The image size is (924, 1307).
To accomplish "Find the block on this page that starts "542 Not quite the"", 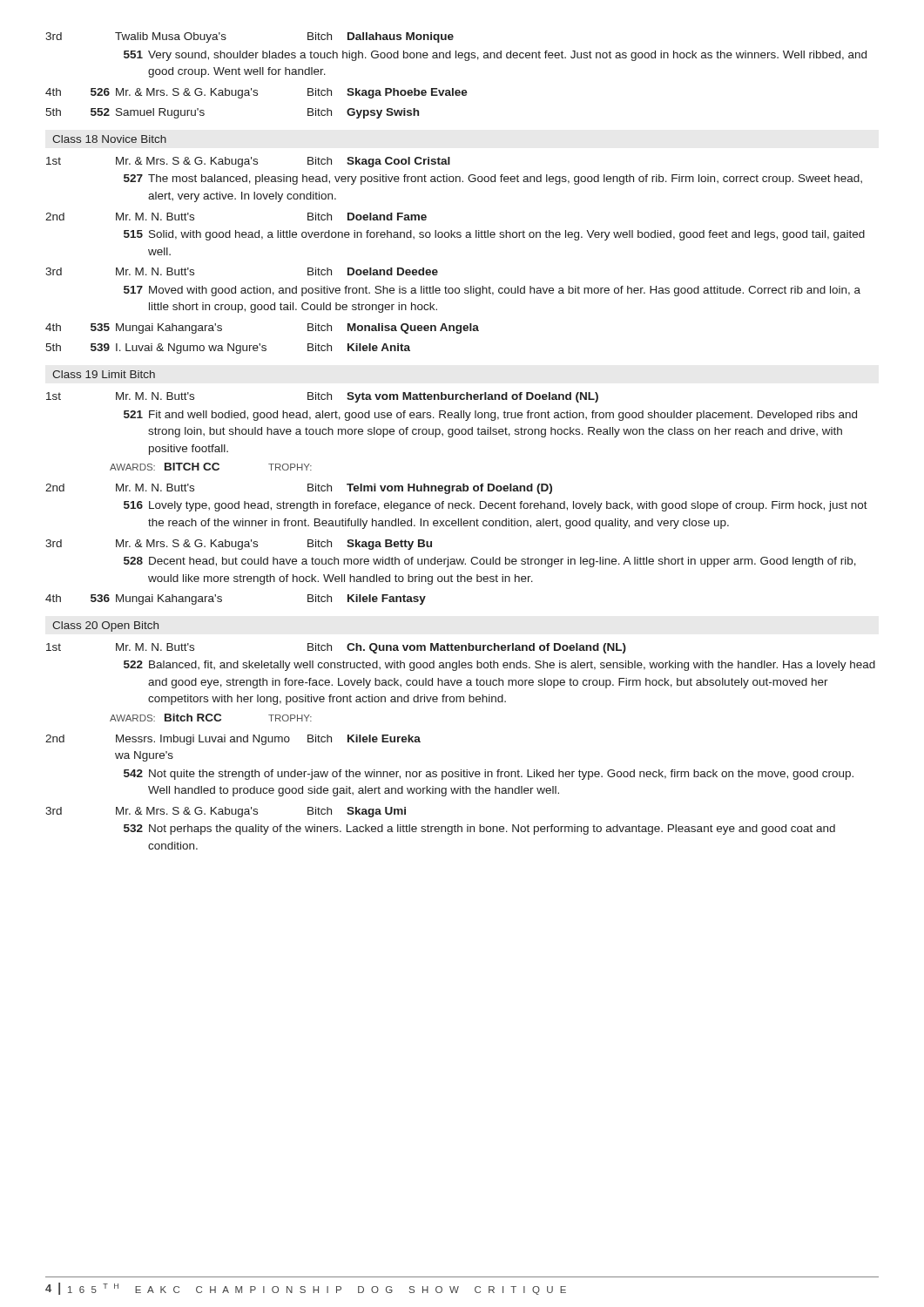I will [x=462, y=782].
